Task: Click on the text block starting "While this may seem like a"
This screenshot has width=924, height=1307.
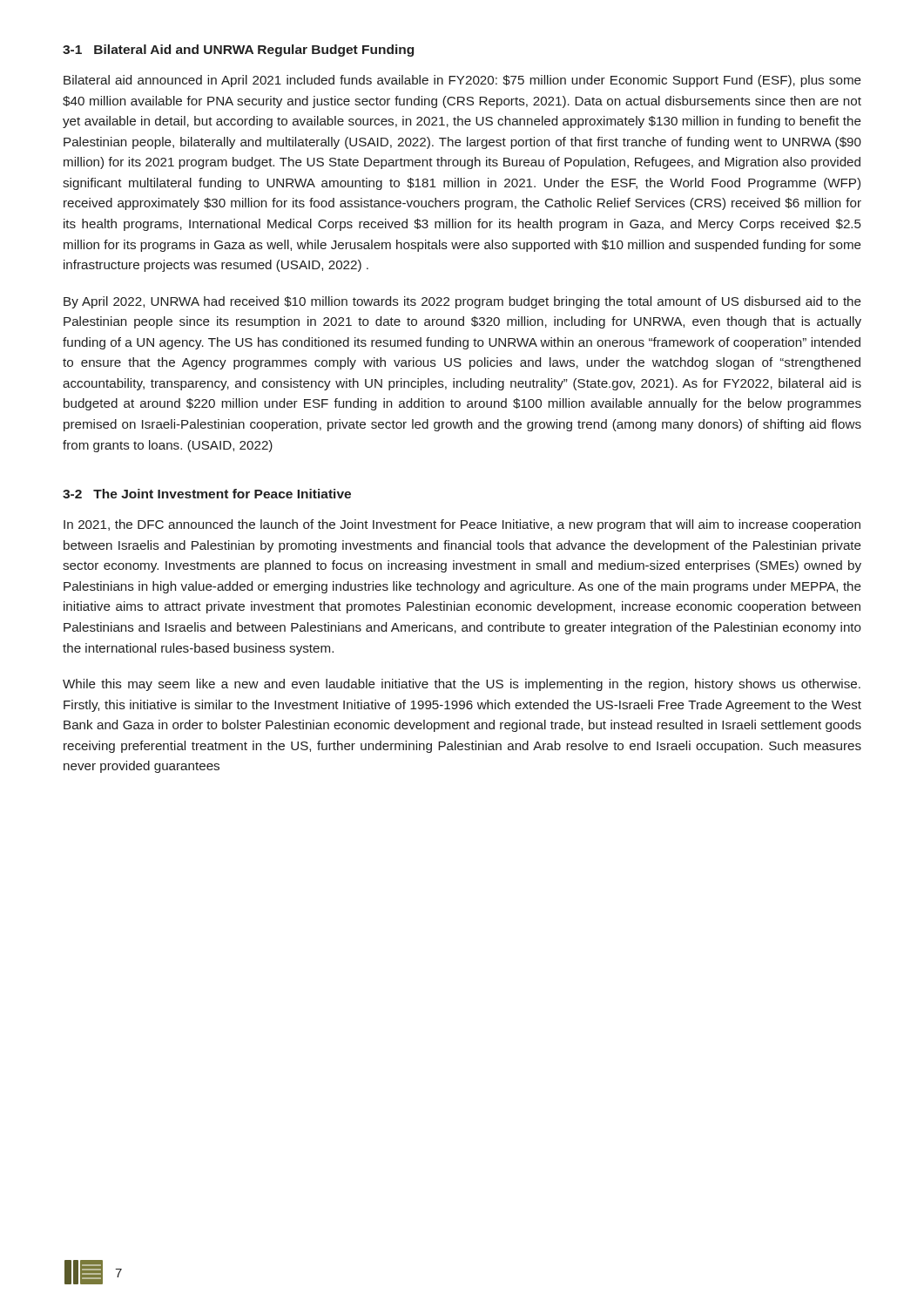Action: [462, 725]
